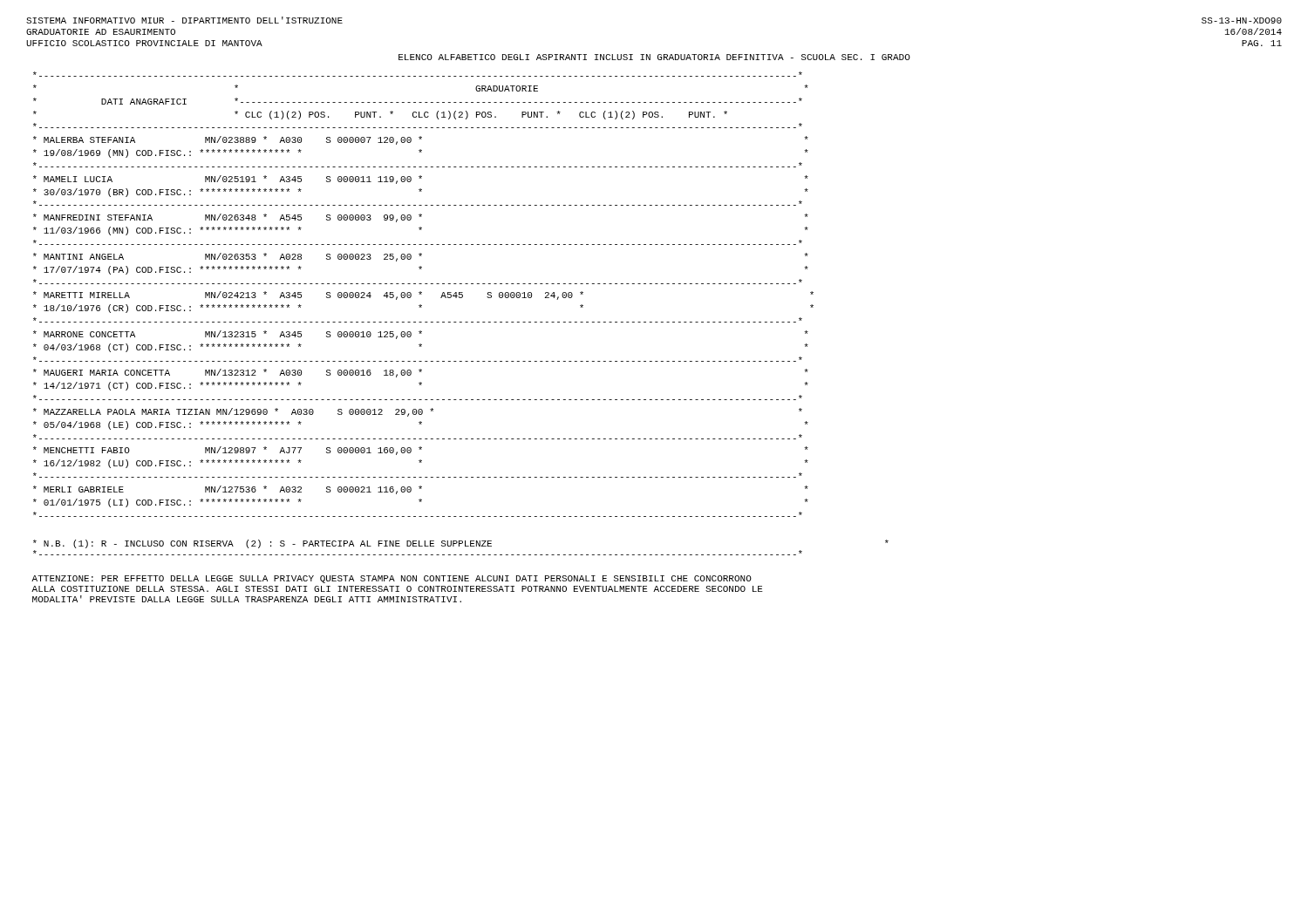Viewport: 1308px width, 924px height.
Task: Click on the table containing "* * GRADUATORIE"
Action: point(654,296)
